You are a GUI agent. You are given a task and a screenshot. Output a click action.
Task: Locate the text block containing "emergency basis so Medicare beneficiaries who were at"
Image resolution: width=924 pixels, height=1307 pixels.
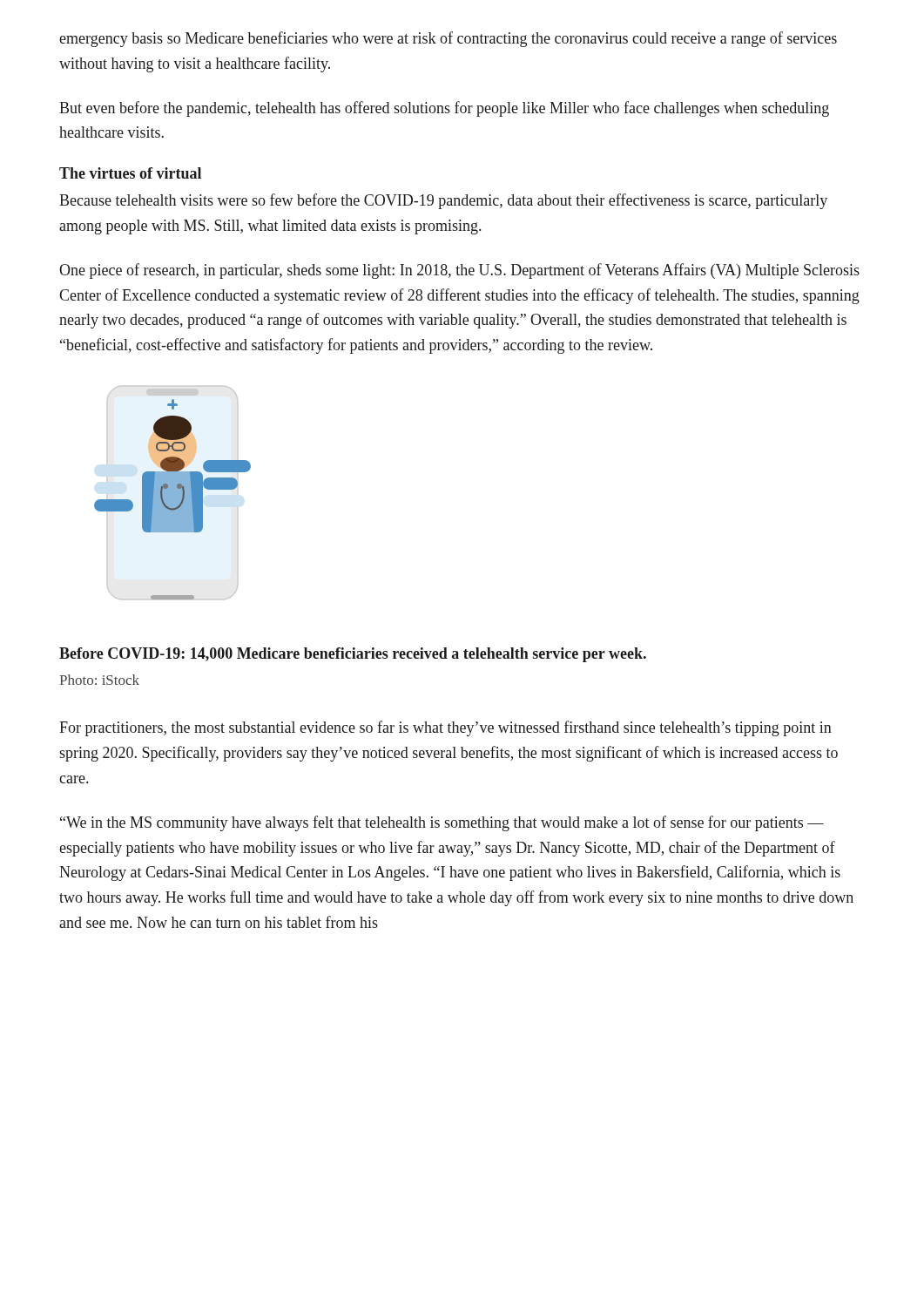tap(448, 51)
